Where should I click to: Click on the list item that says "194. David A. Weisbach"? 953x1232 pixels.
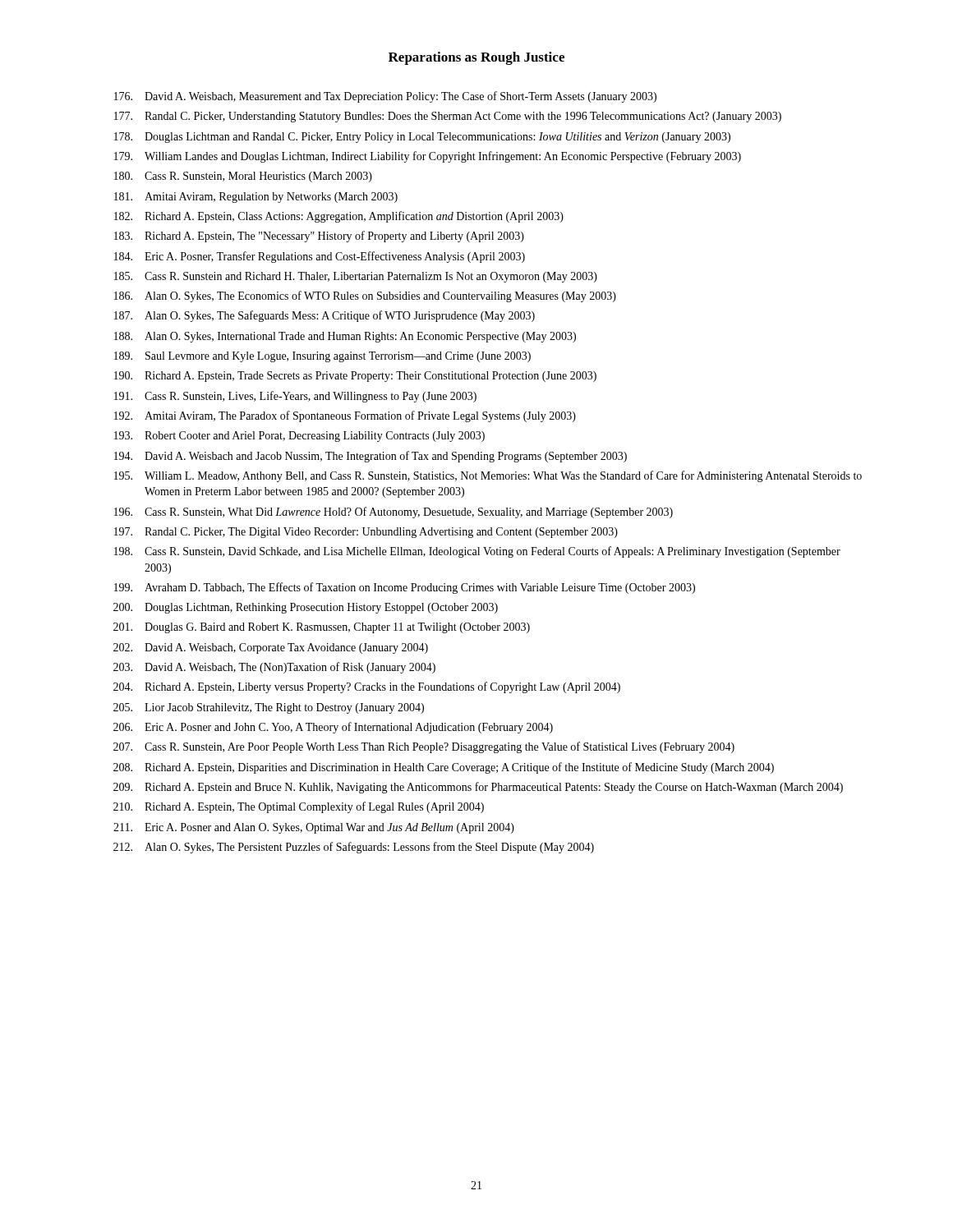tap(476, 456)
